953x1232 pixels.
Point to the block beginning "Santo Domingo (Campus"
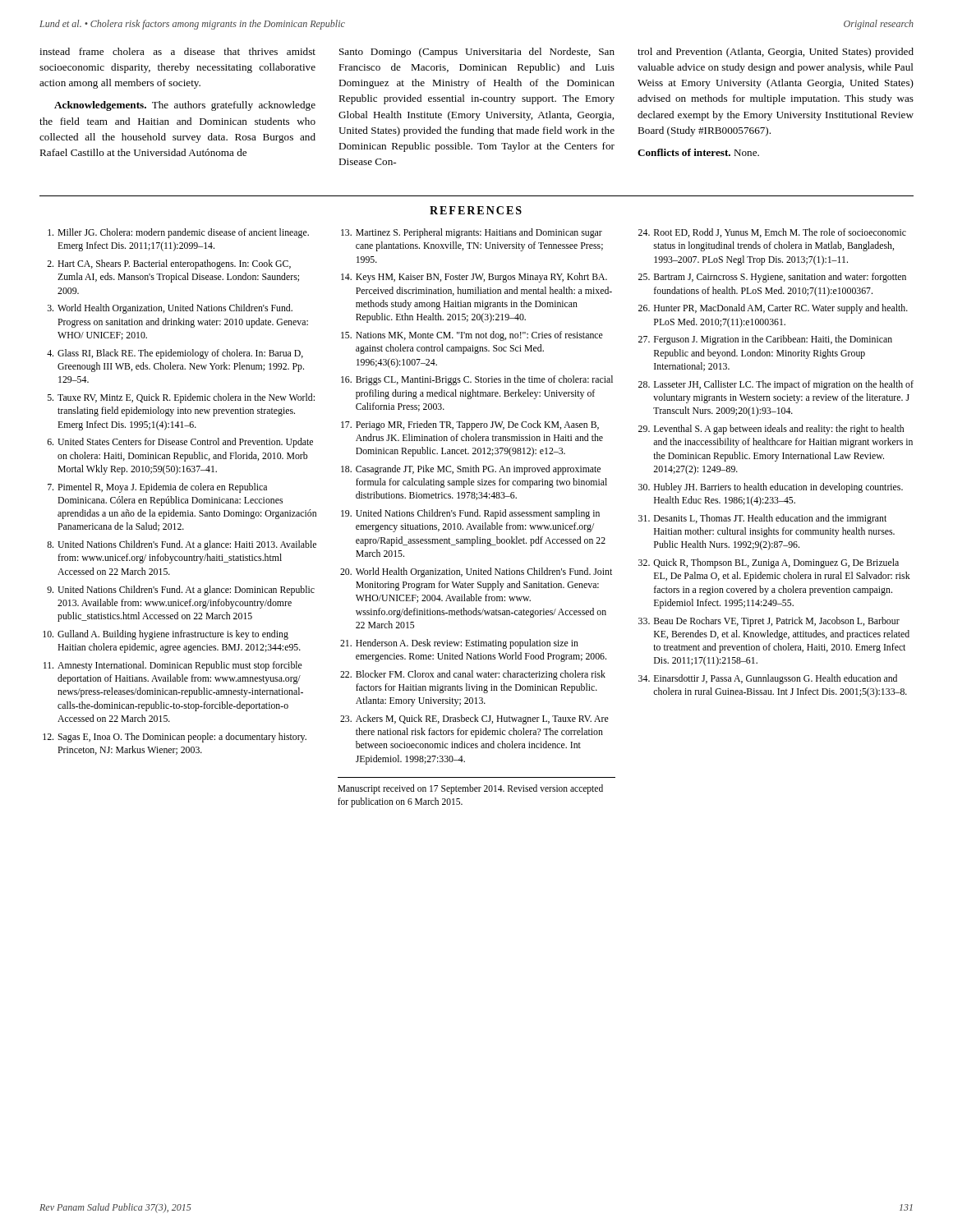476,106
